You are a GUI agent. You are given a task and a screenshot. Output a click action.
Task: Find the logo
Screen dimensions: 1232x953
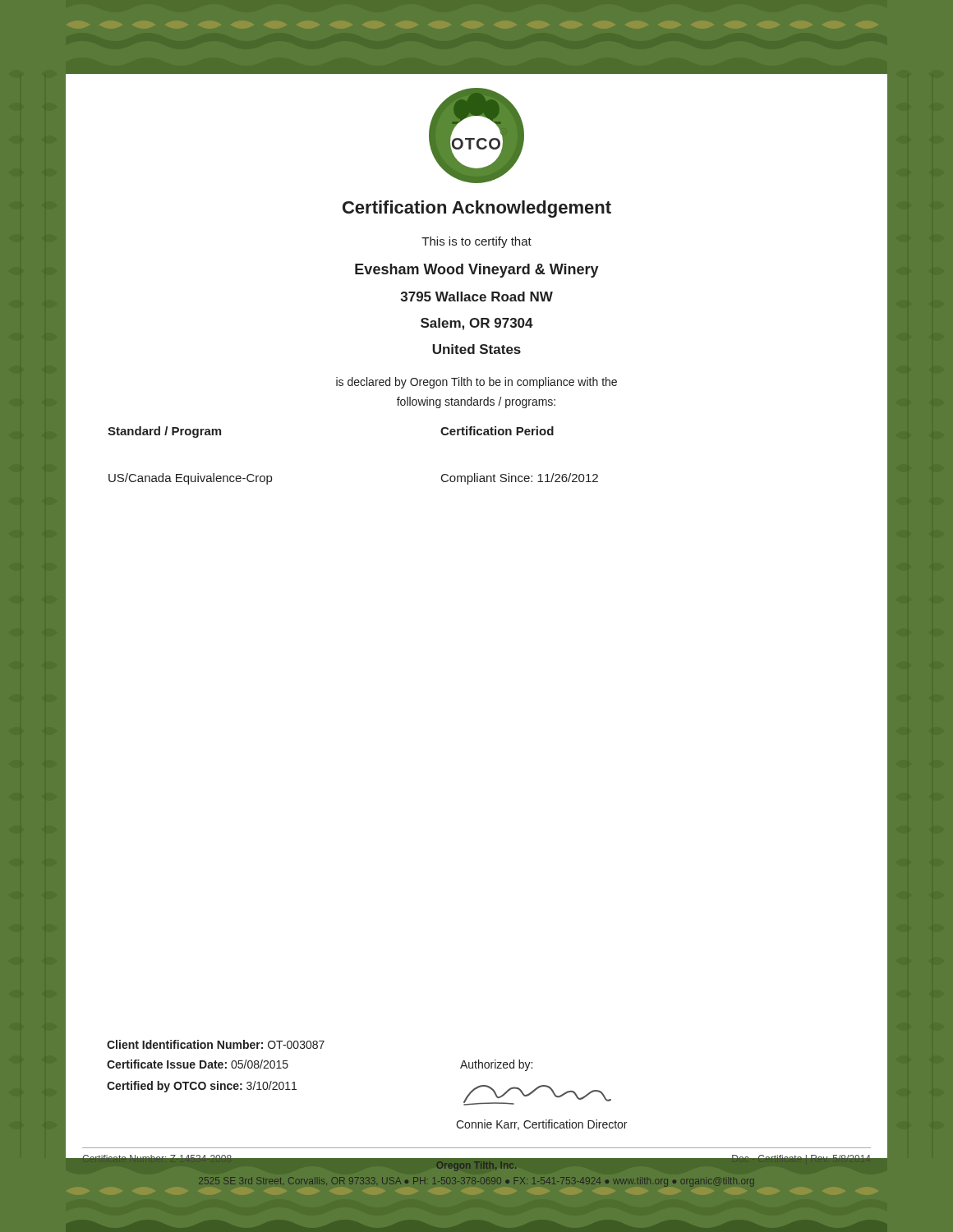point(476,136)
